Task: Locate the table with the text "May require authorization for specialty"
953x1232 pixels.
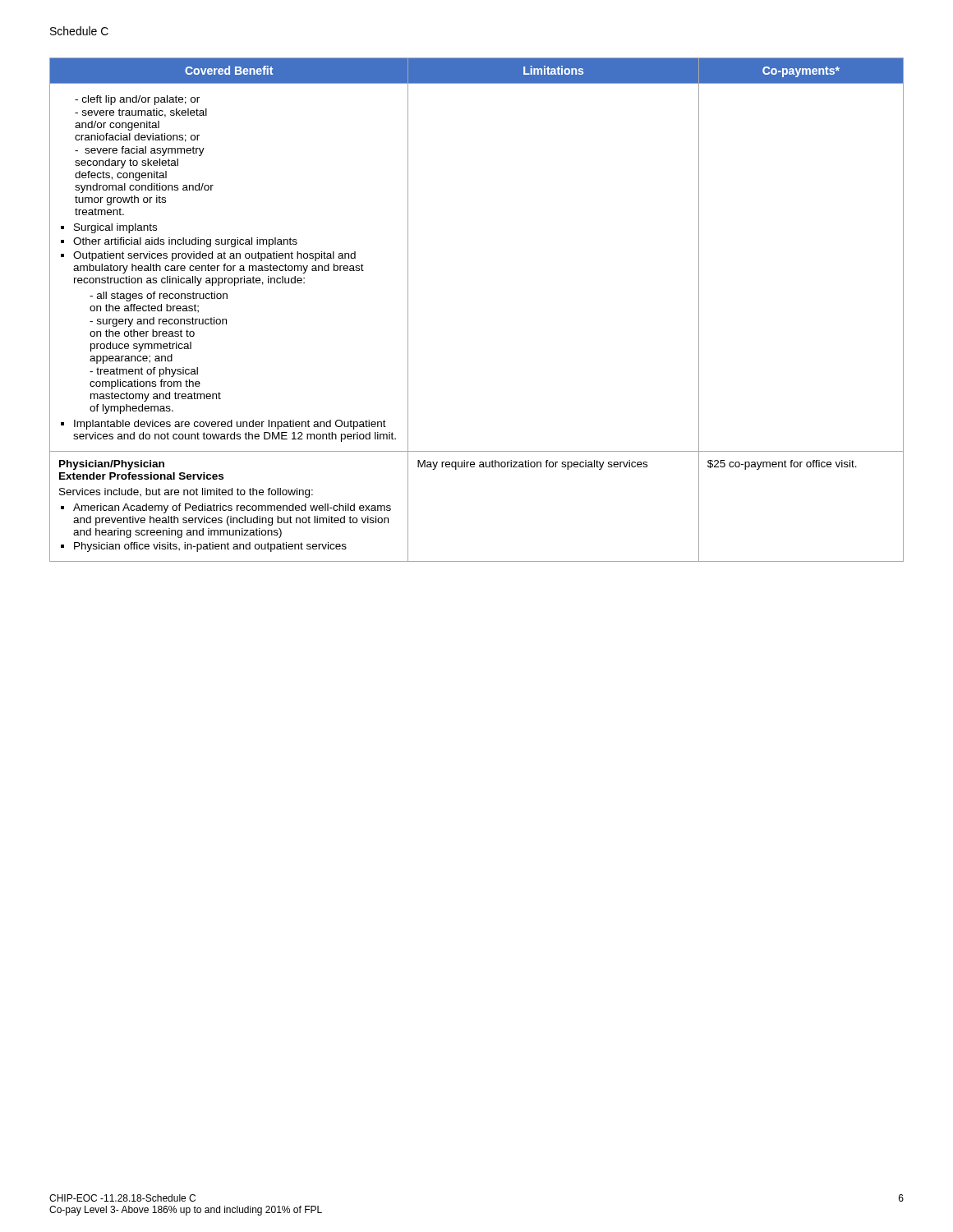Action: [x=476, y=310]
